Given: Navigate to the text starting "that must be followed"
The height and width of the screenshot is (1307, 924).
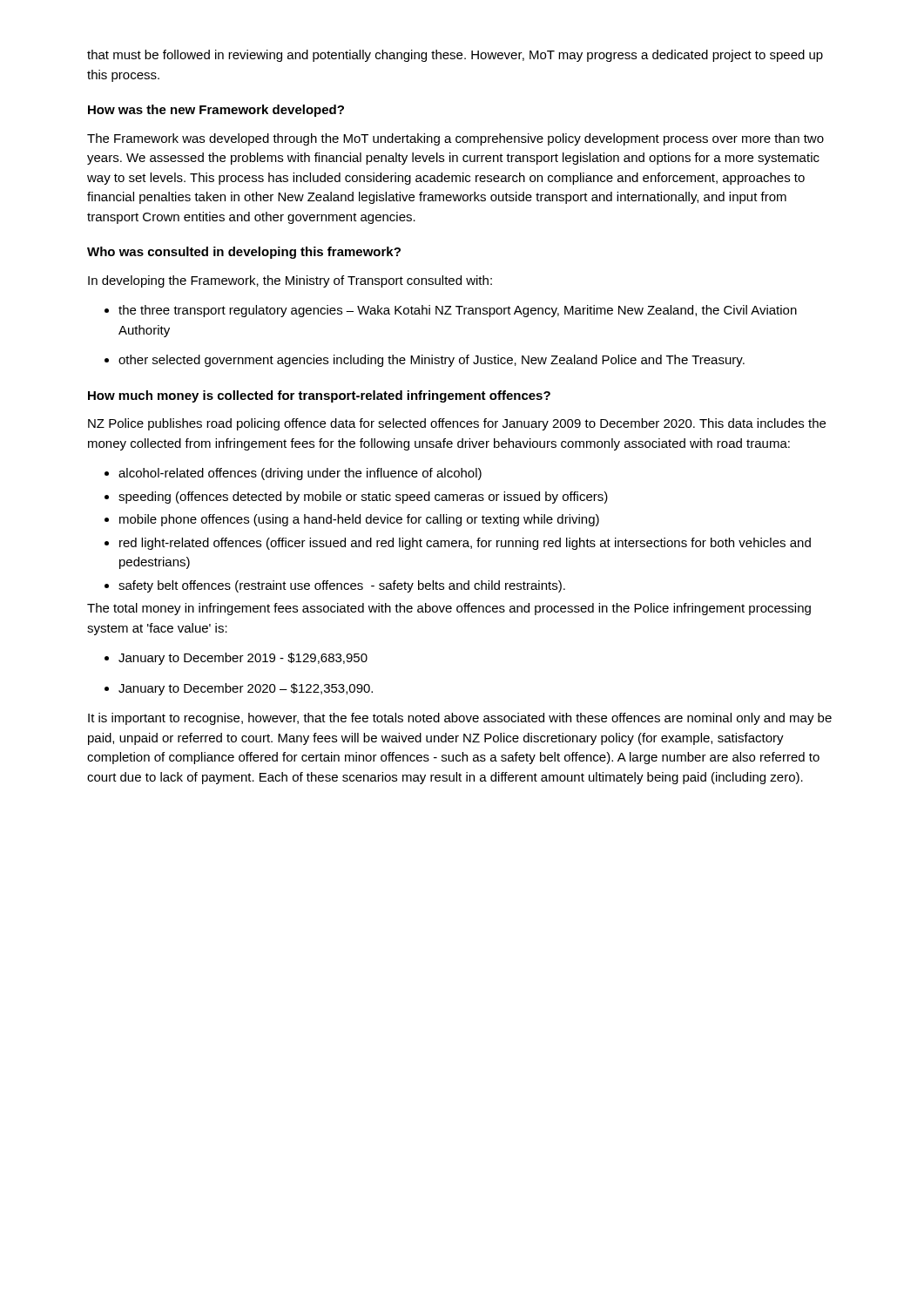Looking at the screenshot, I should coord(462,65).
